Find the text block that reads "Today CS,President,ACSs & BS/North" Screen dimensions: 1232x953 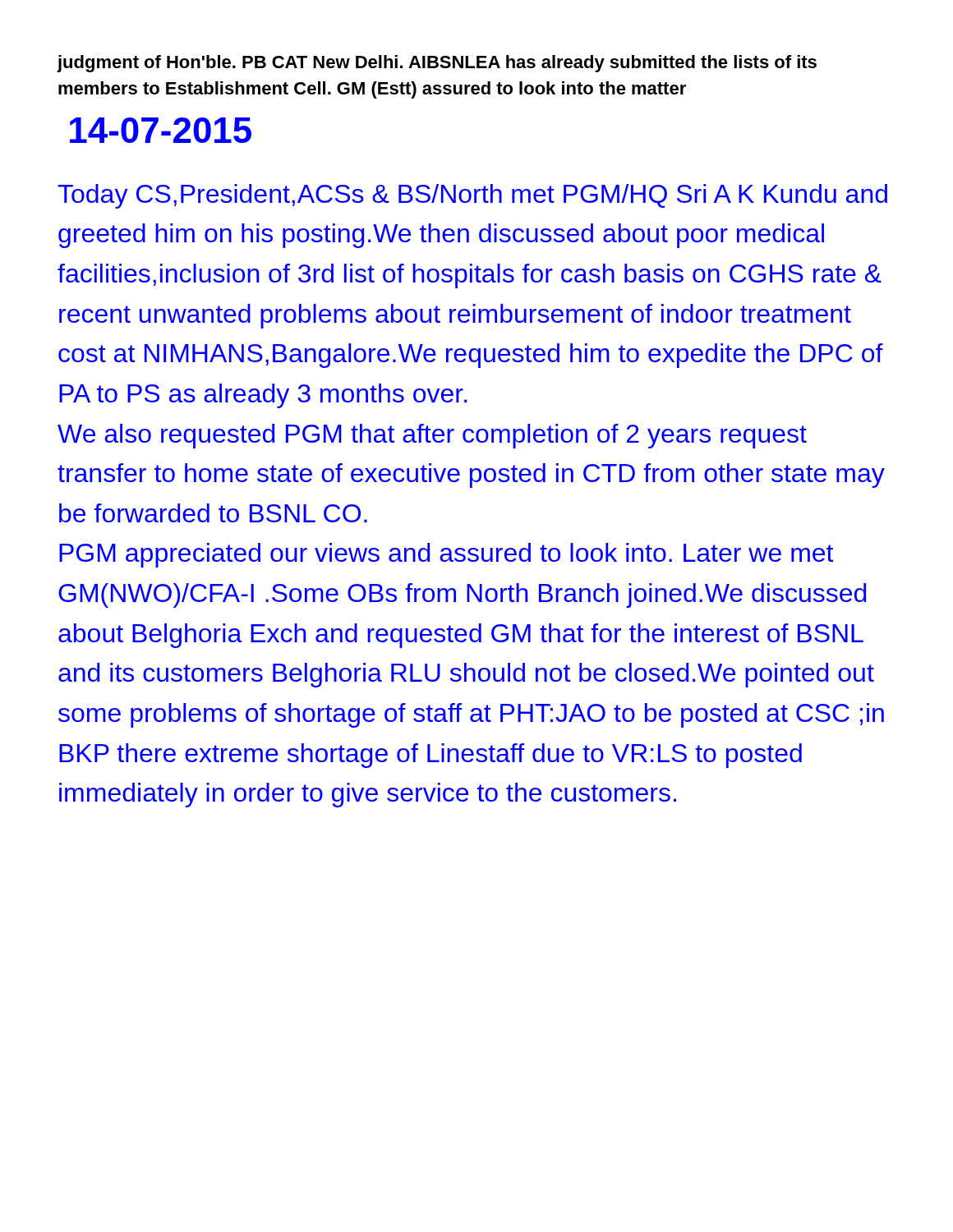pyautogui.click(x=473, y=493)
